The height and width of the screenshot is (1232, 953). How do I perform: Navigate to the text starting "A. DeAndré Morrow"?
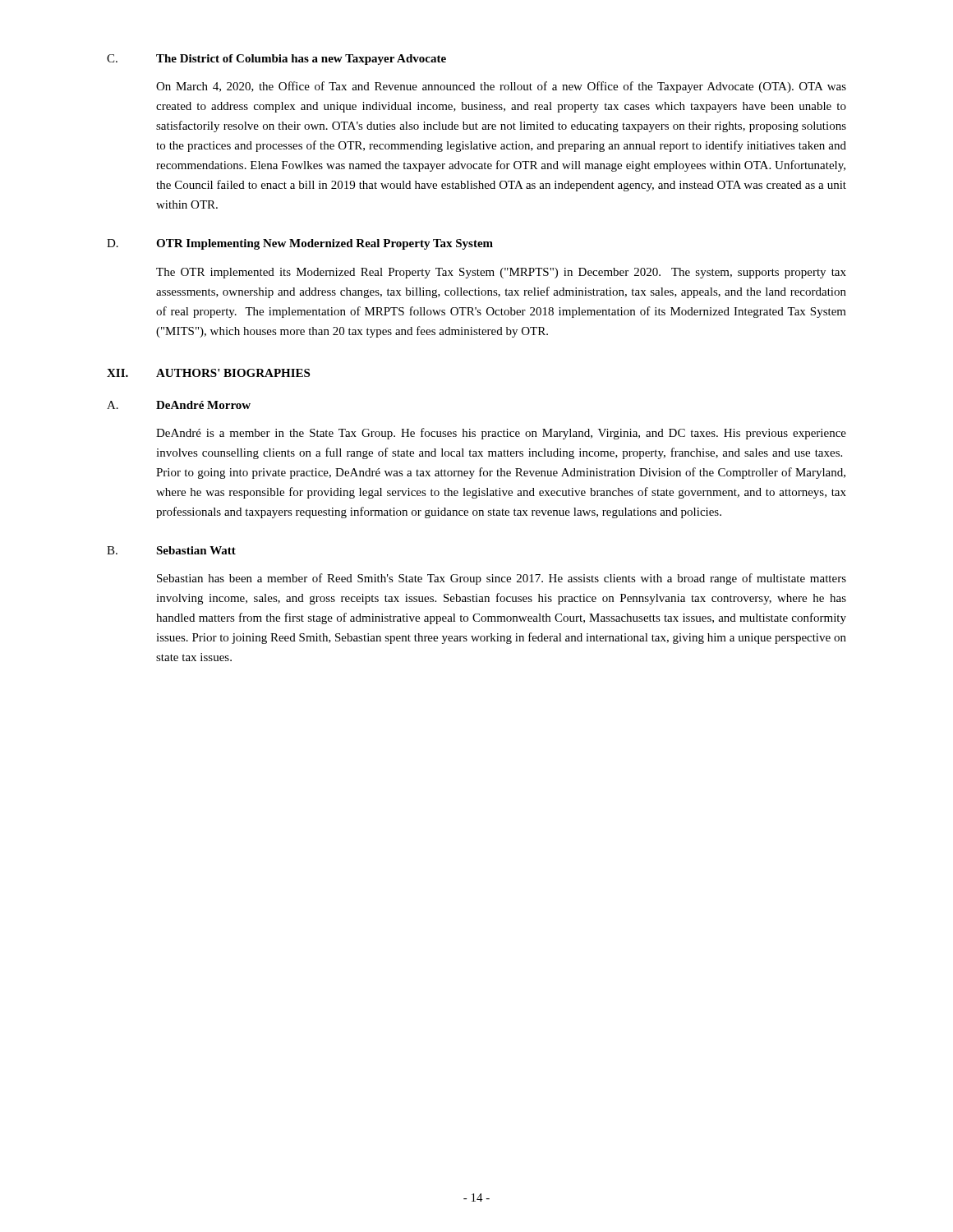click(179, 405)
